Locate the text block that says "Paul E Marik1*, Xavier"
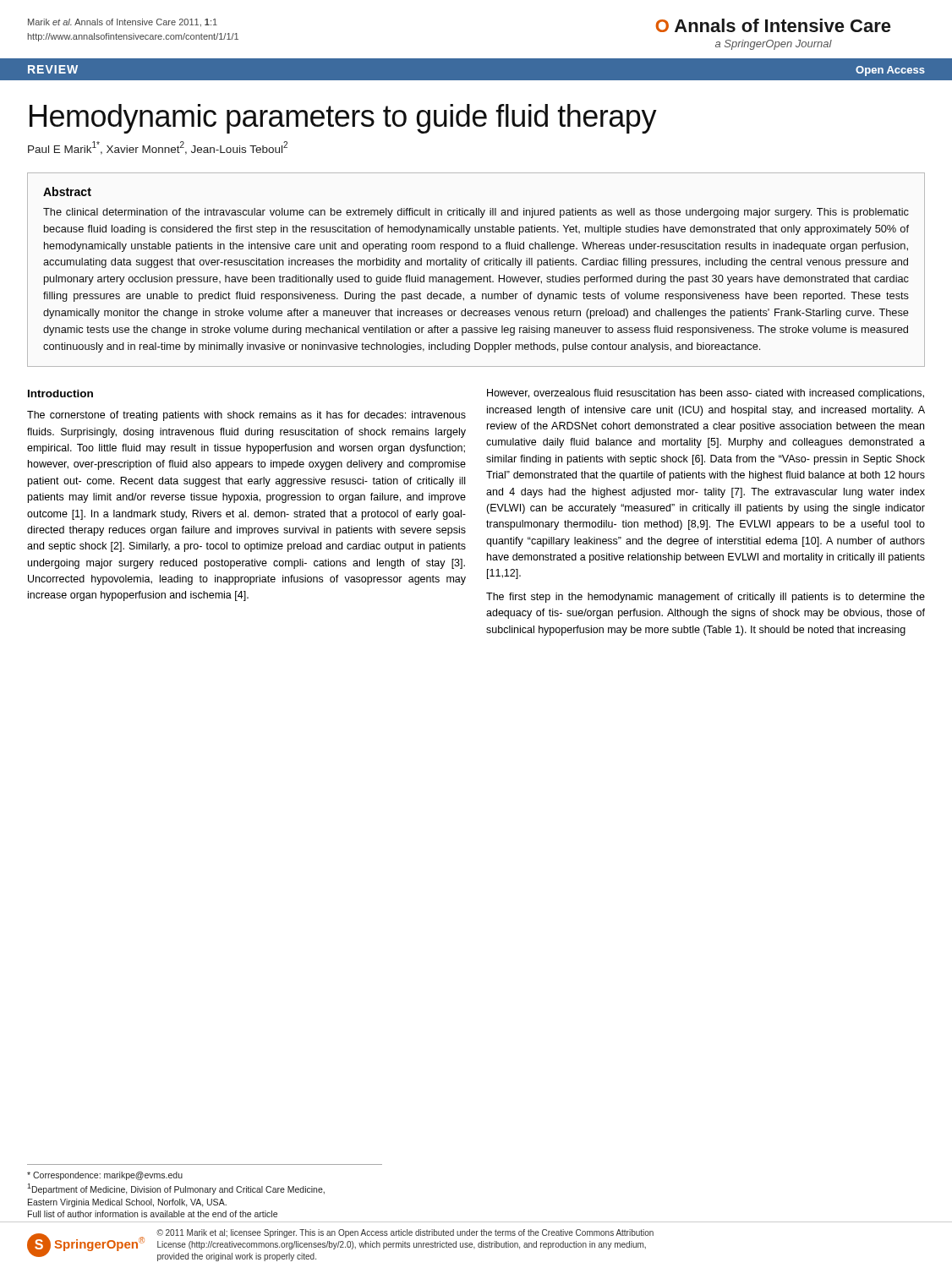952x1268 pixels. click(x=157, y=148)
